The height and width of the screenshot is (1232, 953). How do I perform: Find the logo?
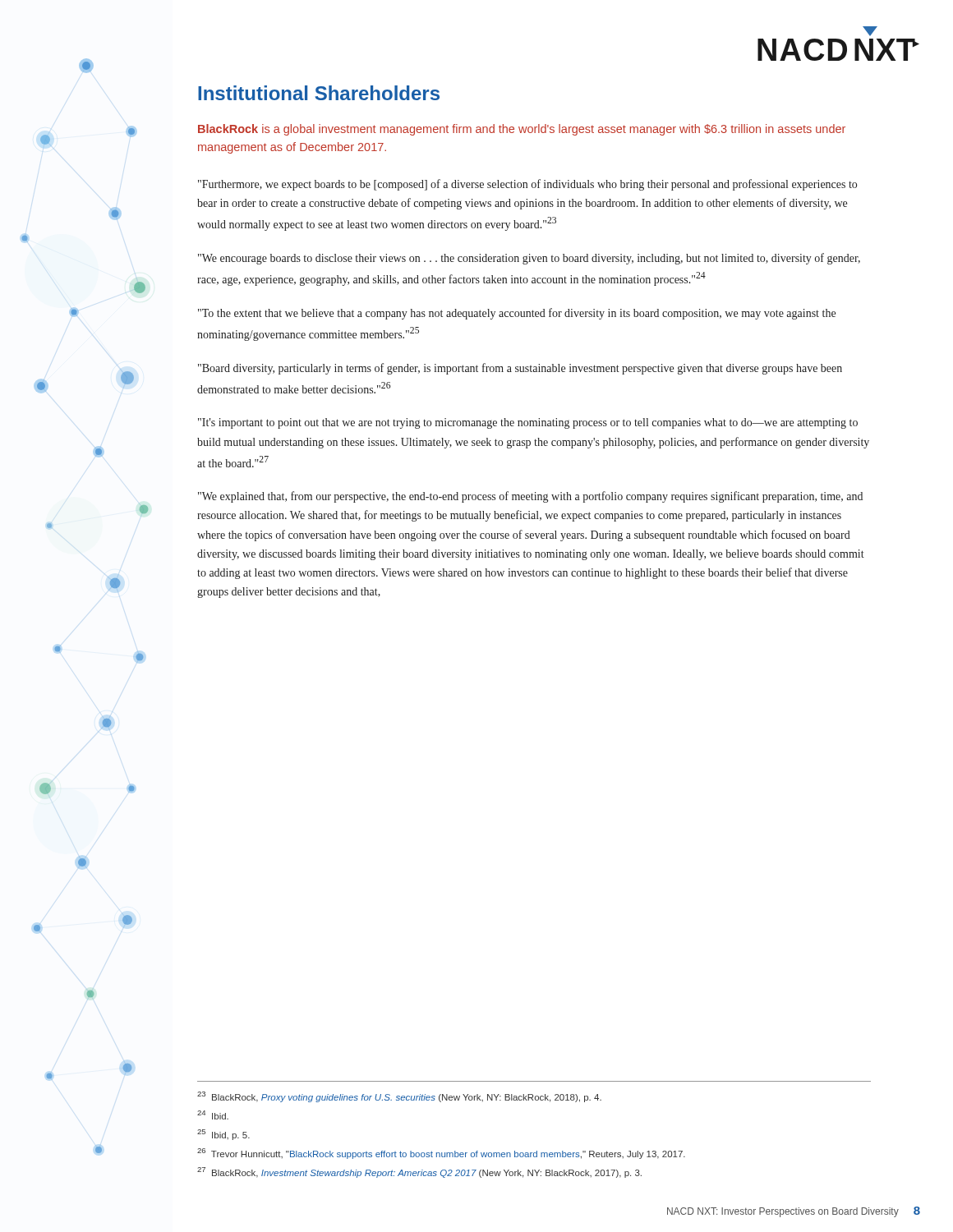[838, 49]
